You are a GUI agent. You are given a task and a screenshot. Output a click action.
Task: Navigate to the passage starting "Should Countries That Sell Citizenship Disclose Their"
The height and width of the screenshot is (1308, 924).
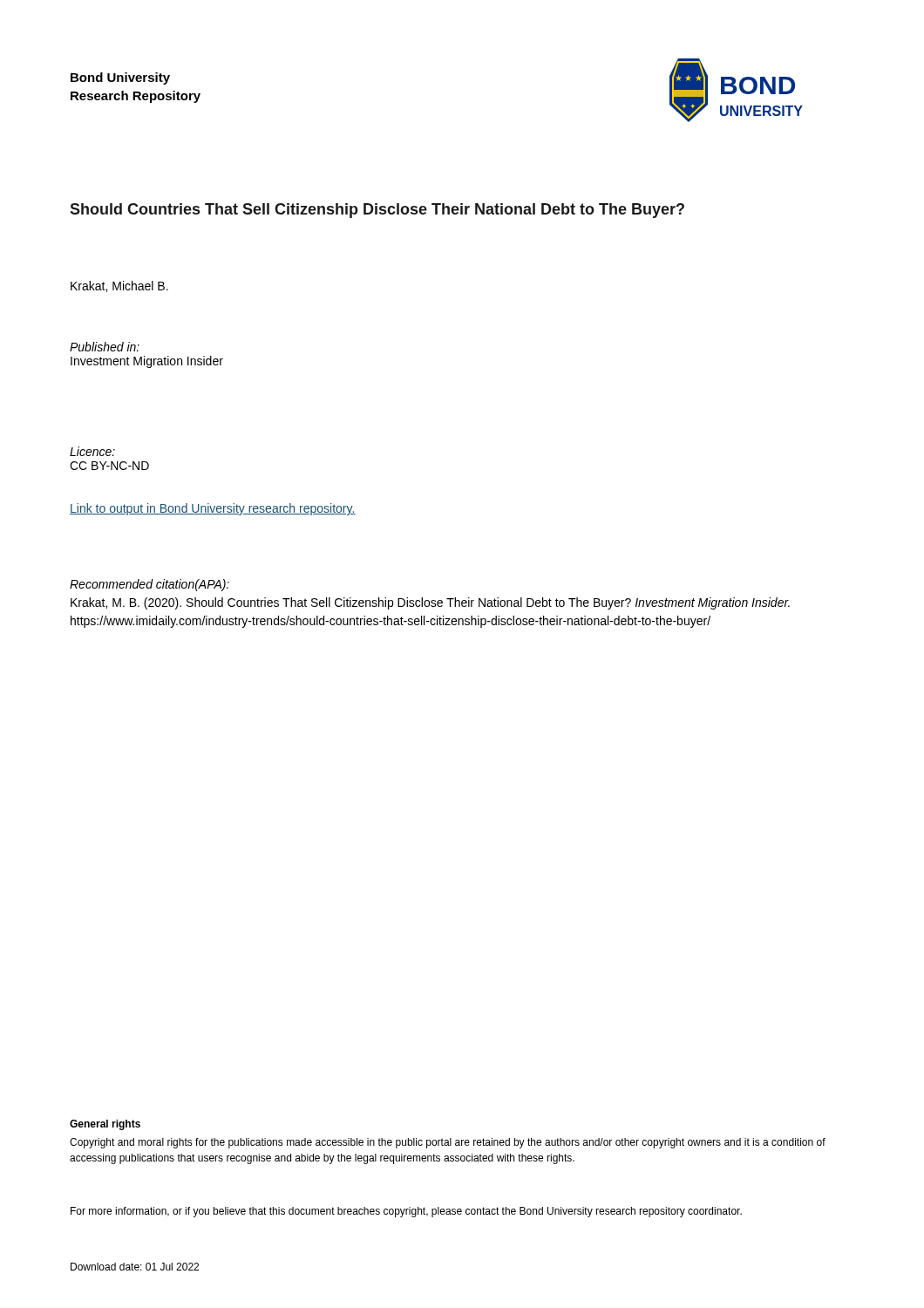(378, 209)
